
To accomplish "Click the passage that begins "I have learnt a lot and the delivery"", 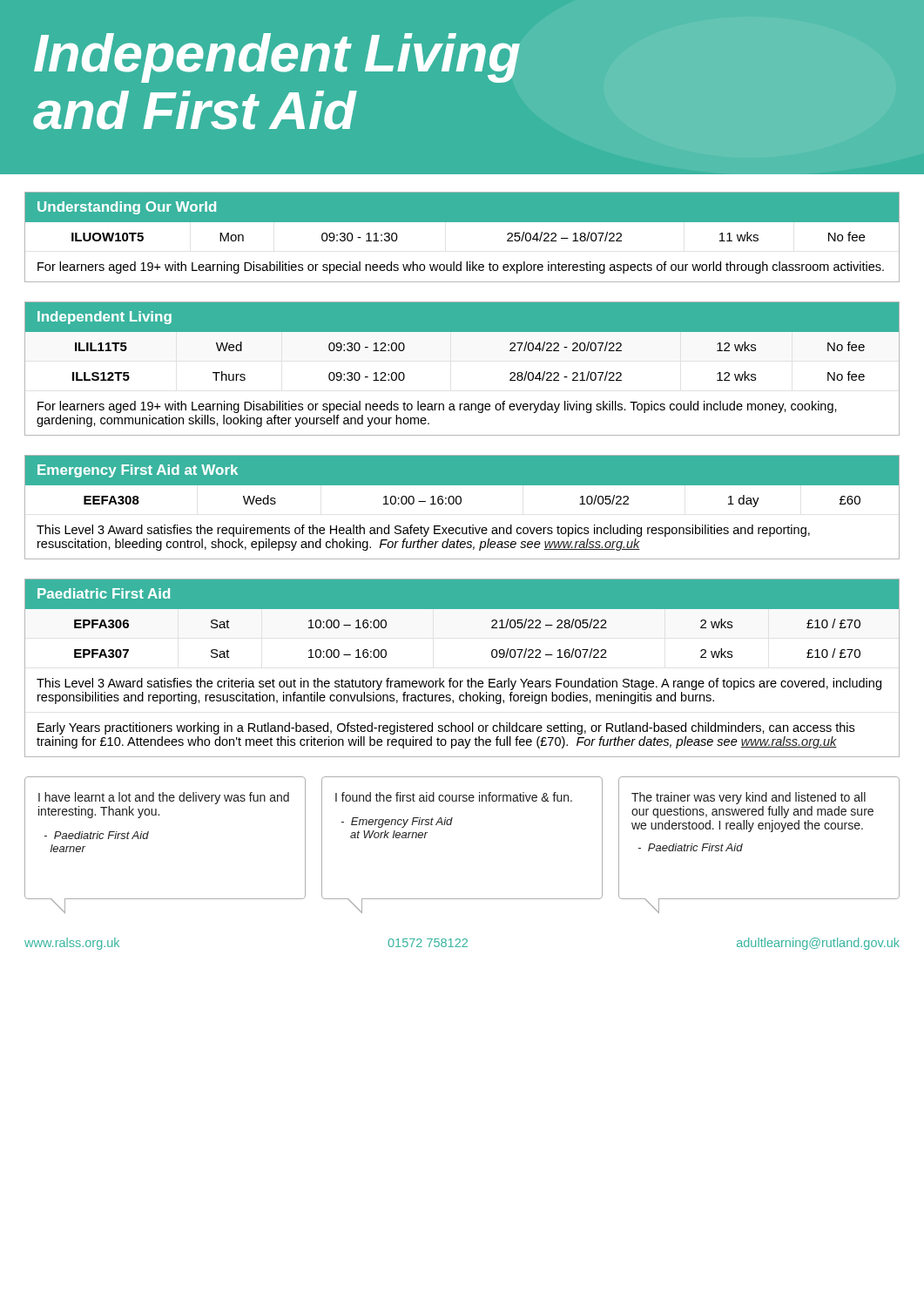I will tap(164, 798).
